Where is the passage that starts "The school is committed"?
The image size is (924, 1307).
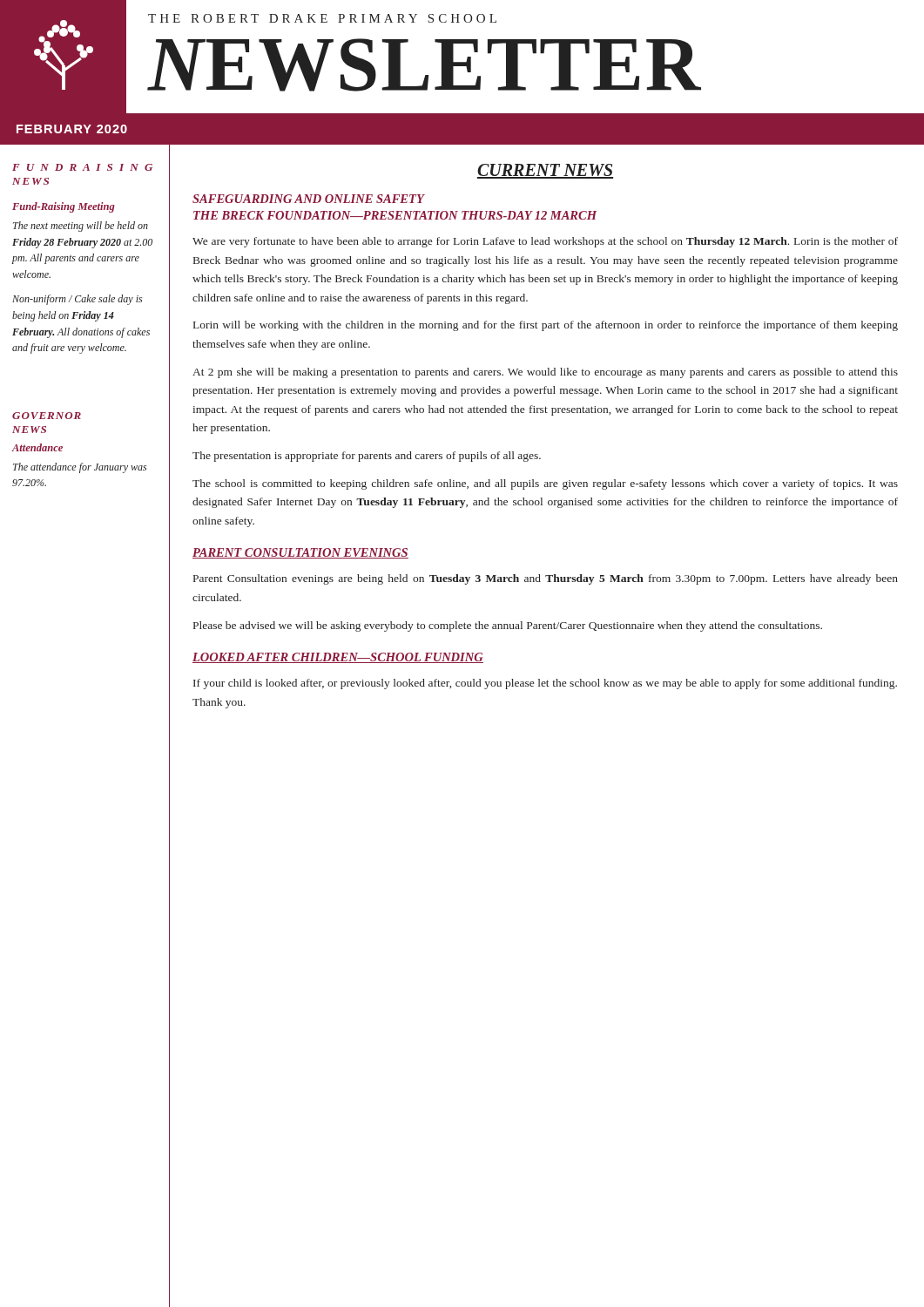545,502
